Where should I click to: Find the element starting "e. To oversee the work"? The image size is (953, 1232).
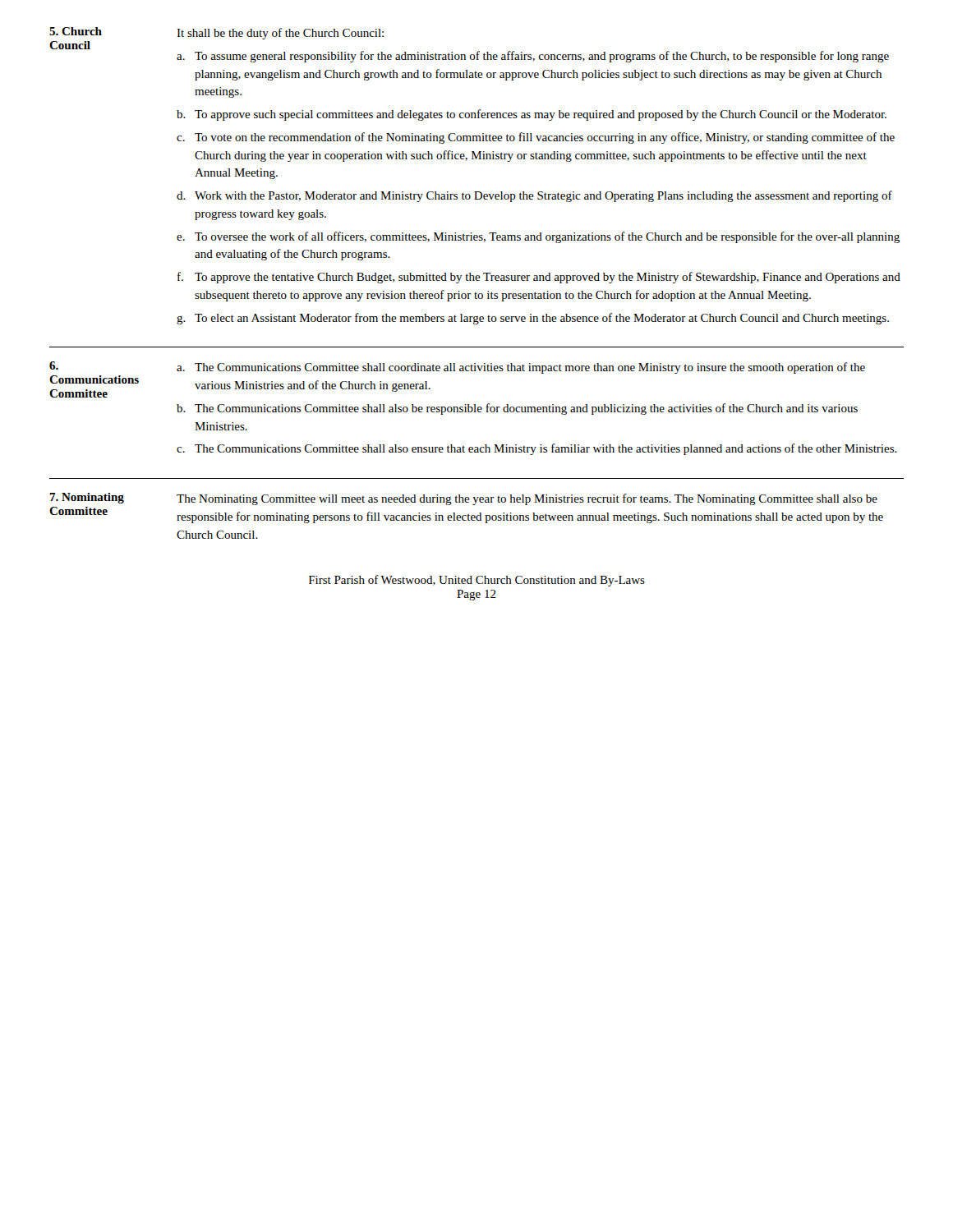coord(540,246)
